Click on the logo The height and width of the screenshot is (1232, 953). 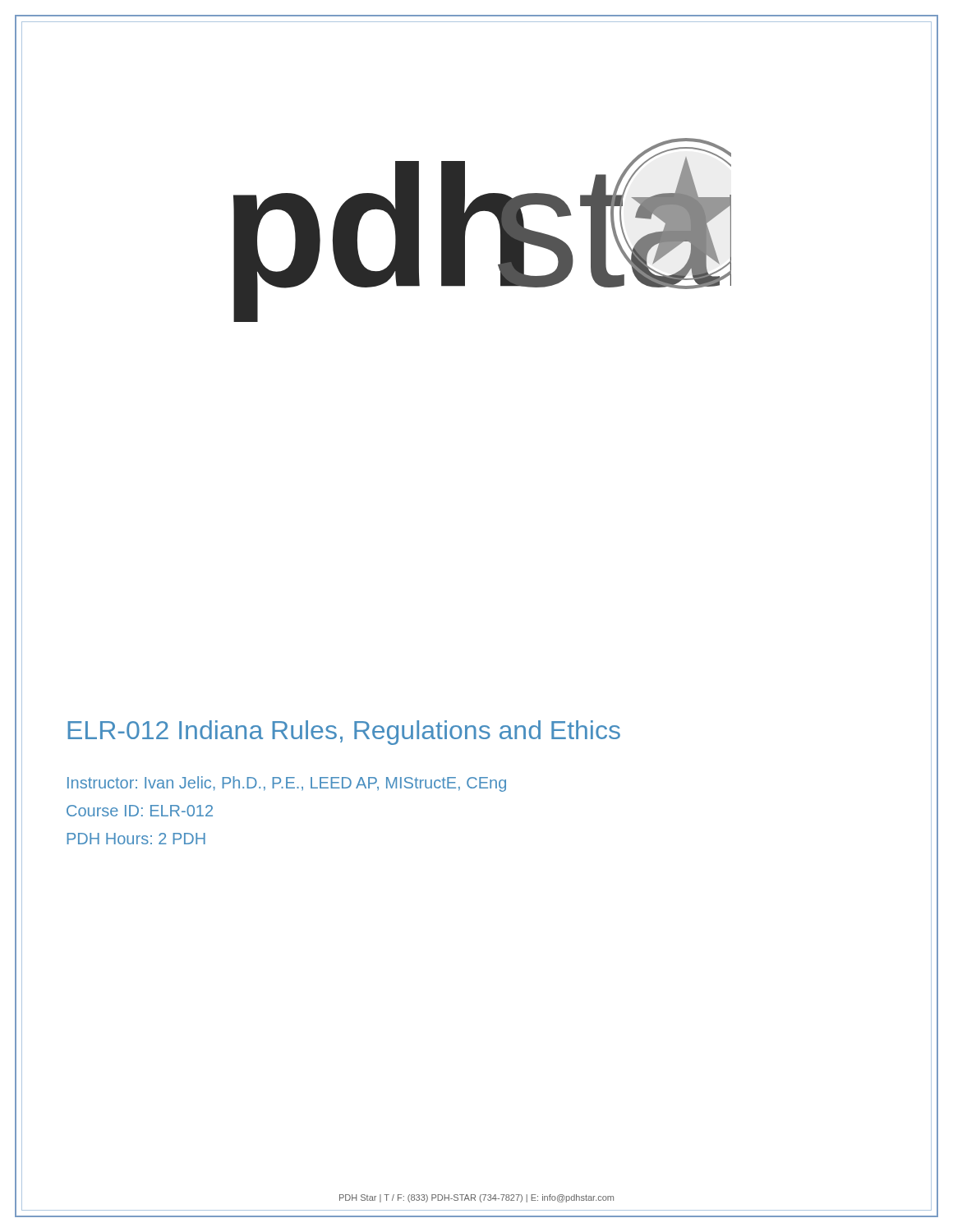(476, 222)
